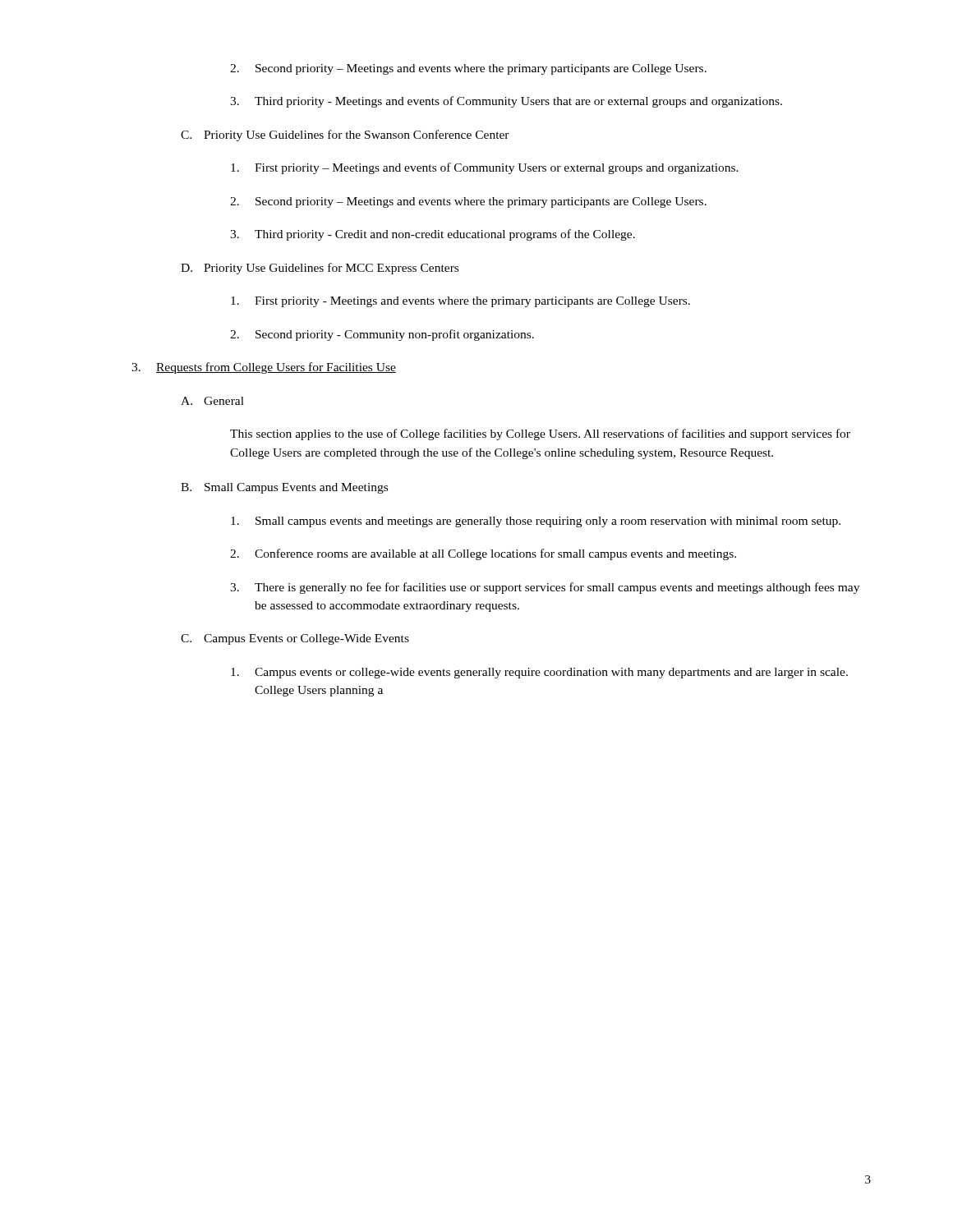Where is the passage that starts "2. Conference rooms"?
Screen dimensions: 1232x953
click(550, 554)
